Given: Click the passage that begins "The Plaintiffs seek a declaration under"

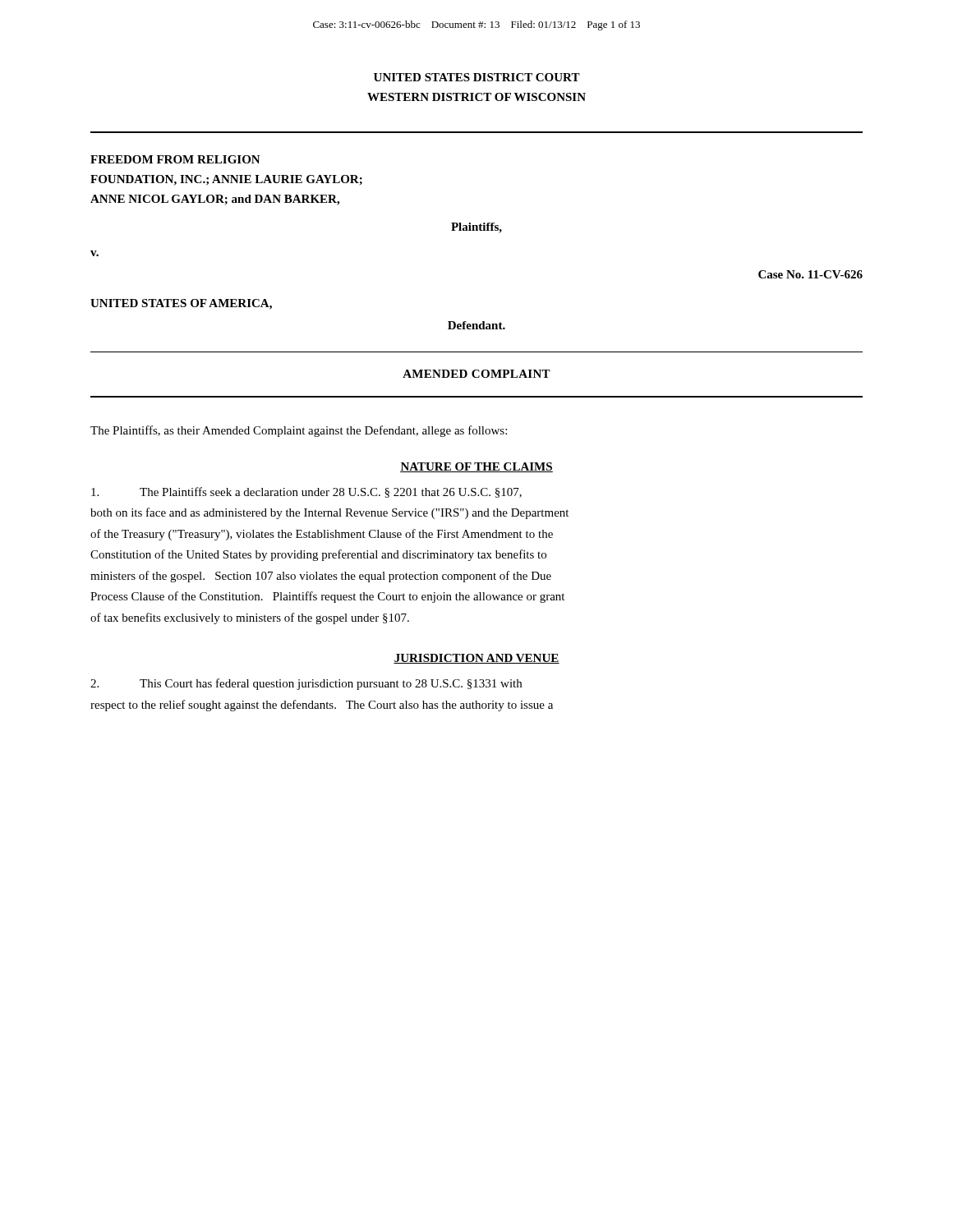Looking at the screenshot, I should [476, 555].
